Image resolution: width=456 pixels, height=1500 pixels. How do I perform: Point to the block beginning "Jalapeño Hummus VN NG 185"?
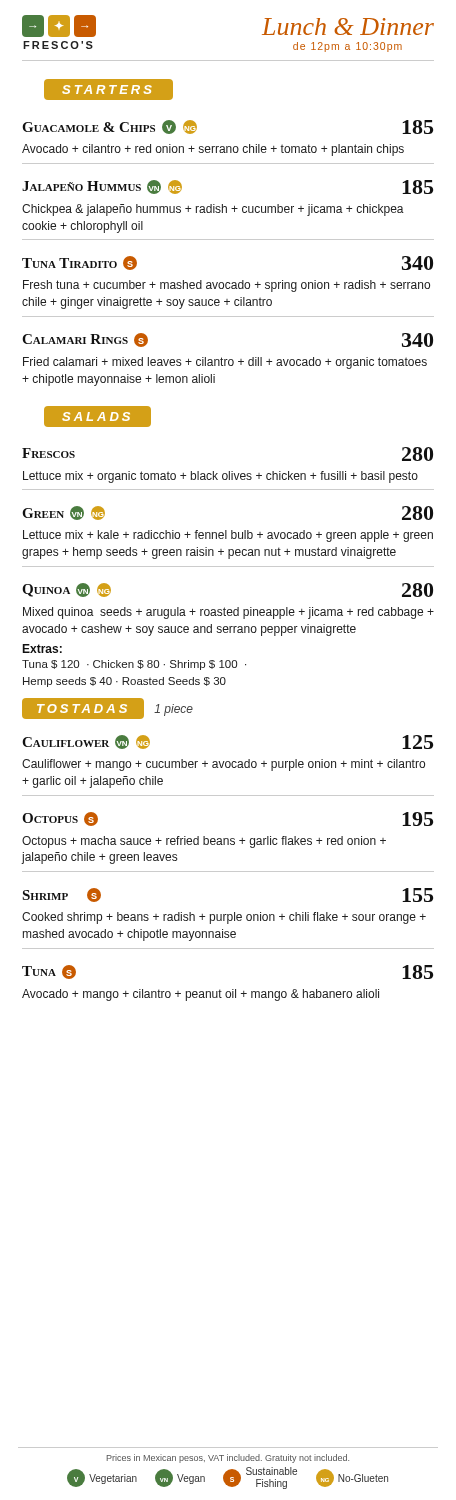[x=228, y=204]
